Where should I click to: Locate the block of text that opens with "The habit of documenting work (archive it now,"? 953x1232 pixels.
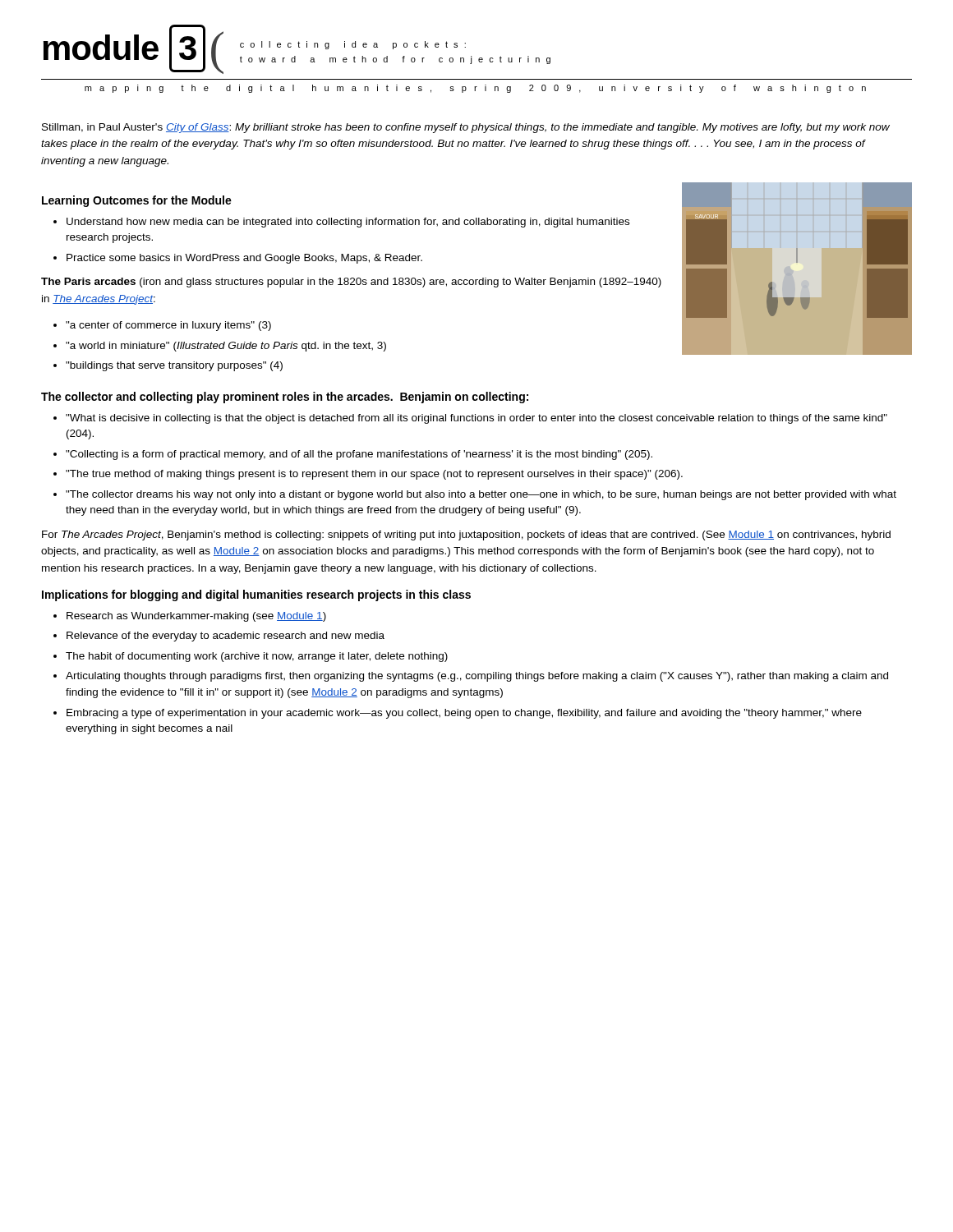pyautogui.click(x=257, y=656)
